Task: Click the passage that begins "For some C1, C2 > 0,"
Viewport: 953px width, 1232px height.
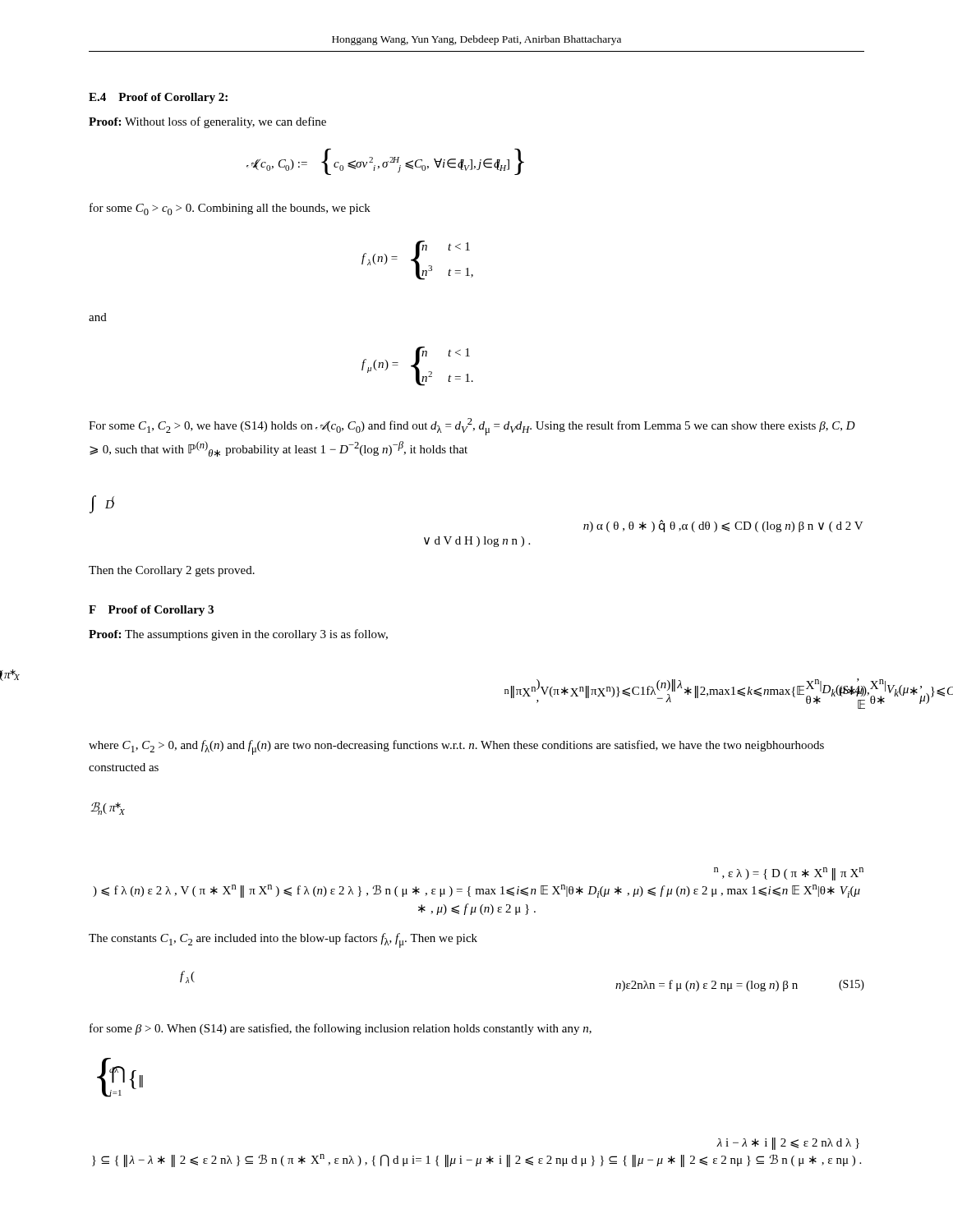Action: pyautogui.click(x=476, y=438)
